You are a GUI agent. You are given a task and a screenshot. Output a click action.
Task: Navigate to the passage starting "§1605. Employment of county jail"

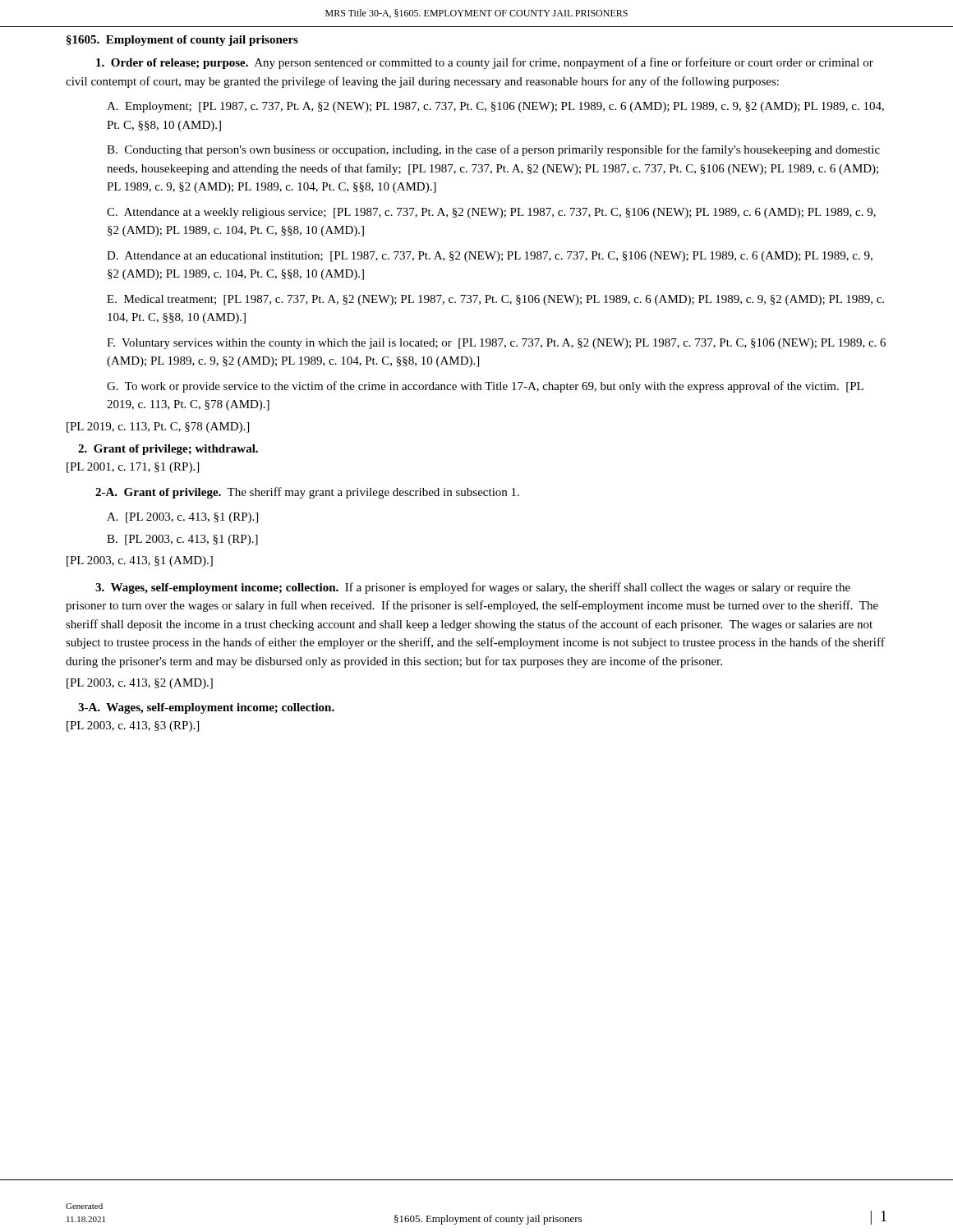[182, 39]
